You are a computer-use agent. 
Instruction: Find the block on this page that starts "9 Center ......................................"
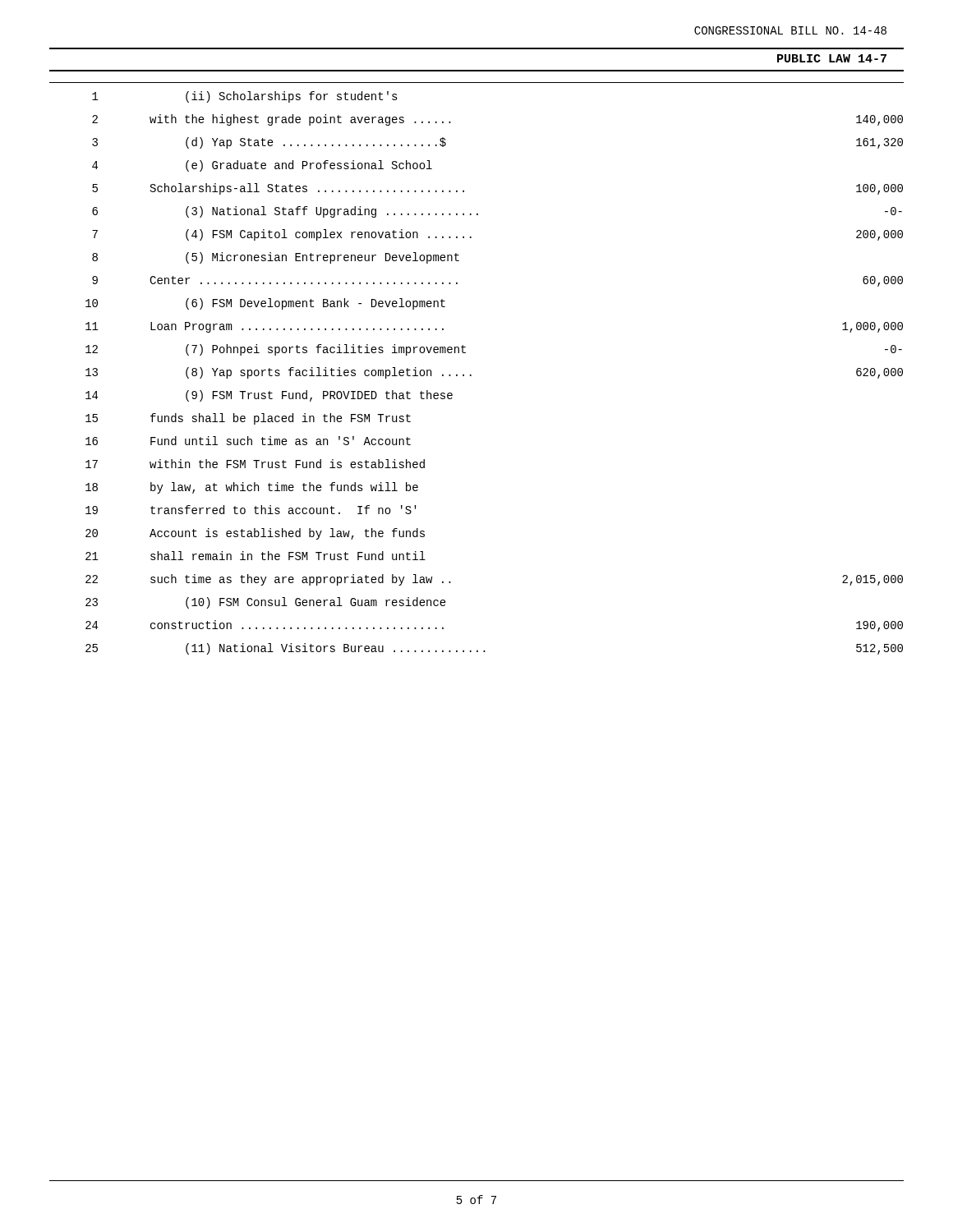pyautogui.click(x=95, y=280)
